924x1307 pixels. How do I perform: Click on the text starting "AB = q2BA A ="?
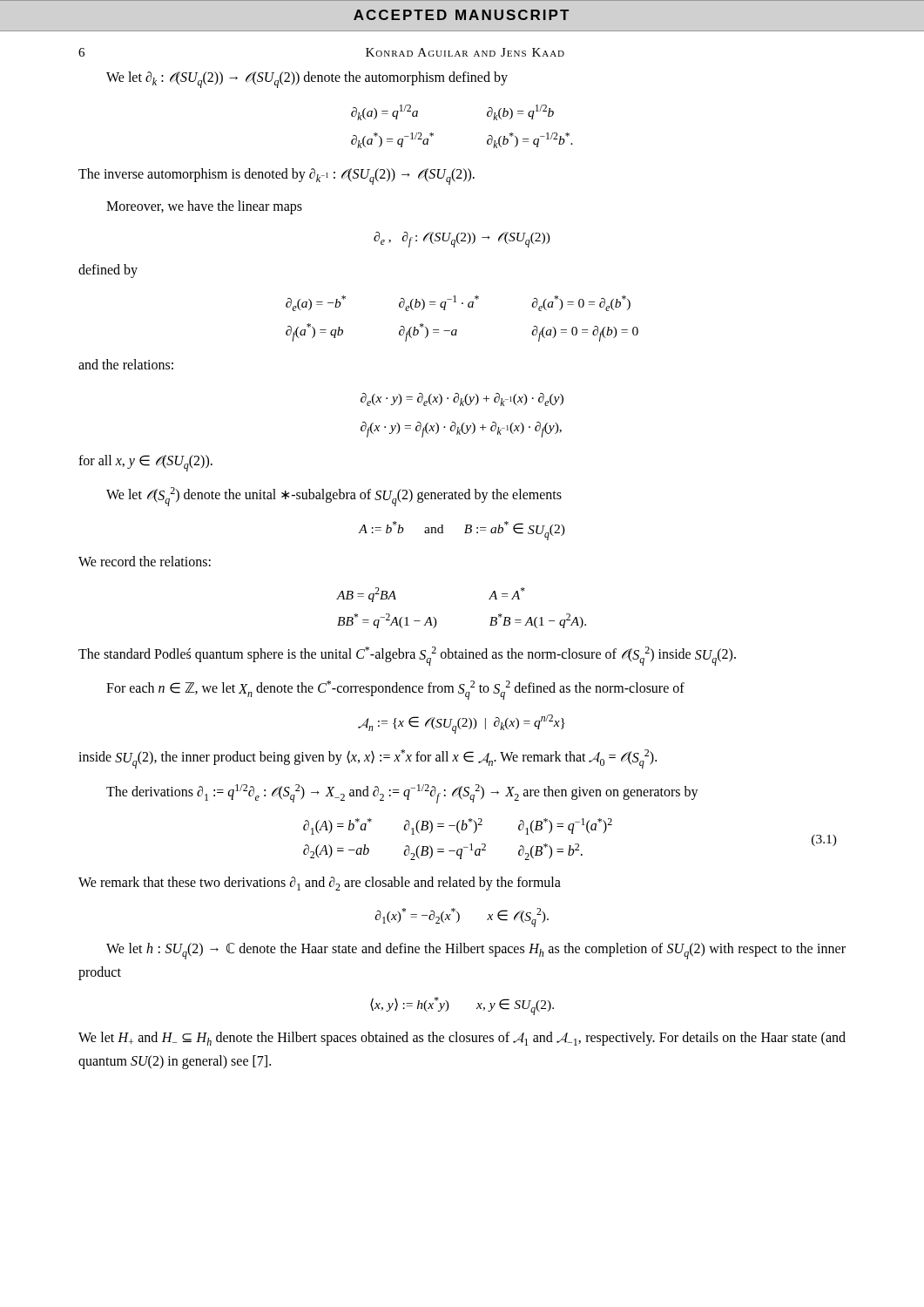[382, 595]
